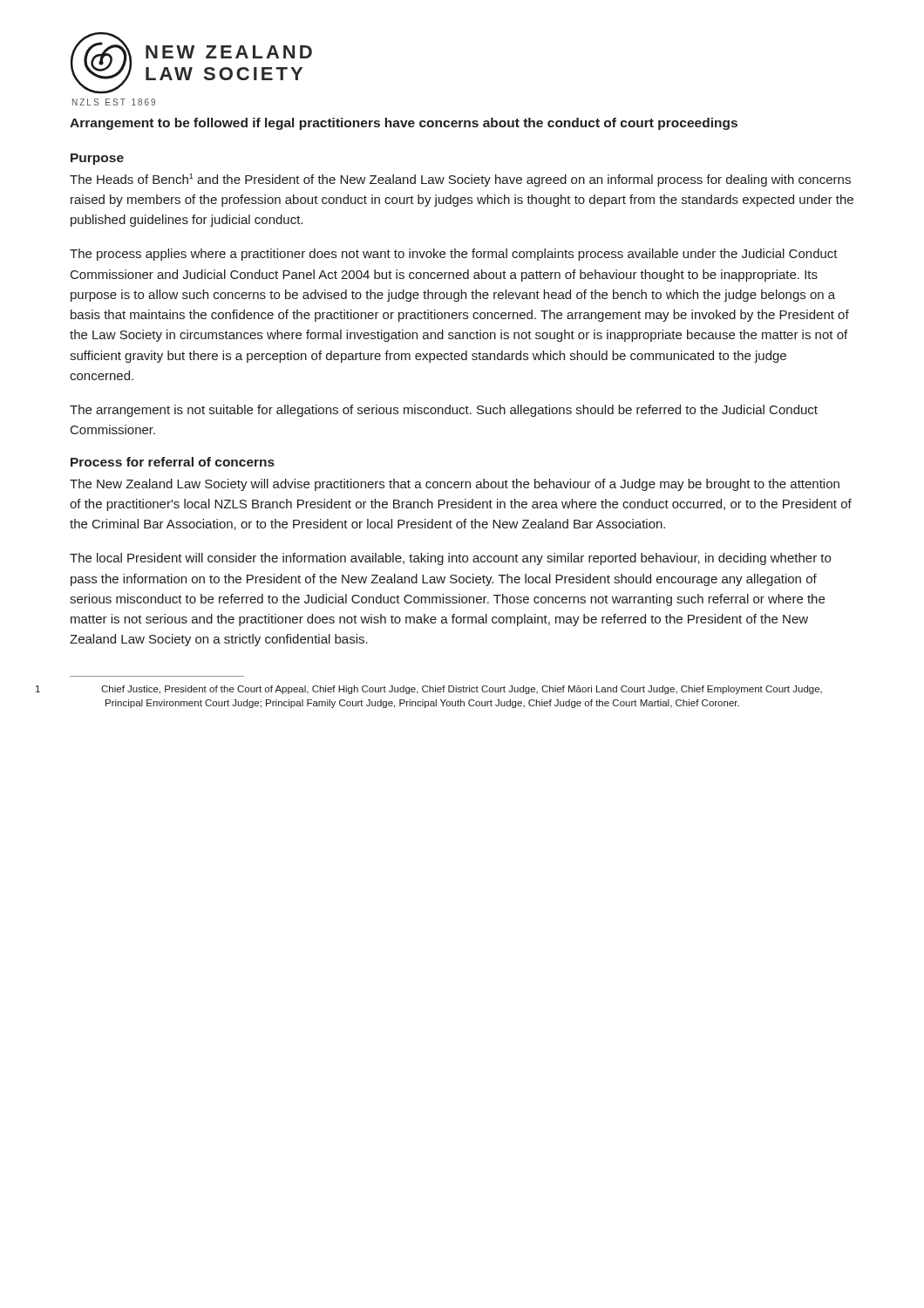Locate the passage starting "The arrangement is not suitable"
This screenshot has height=1308, width=924.
[x=444, y=420]
